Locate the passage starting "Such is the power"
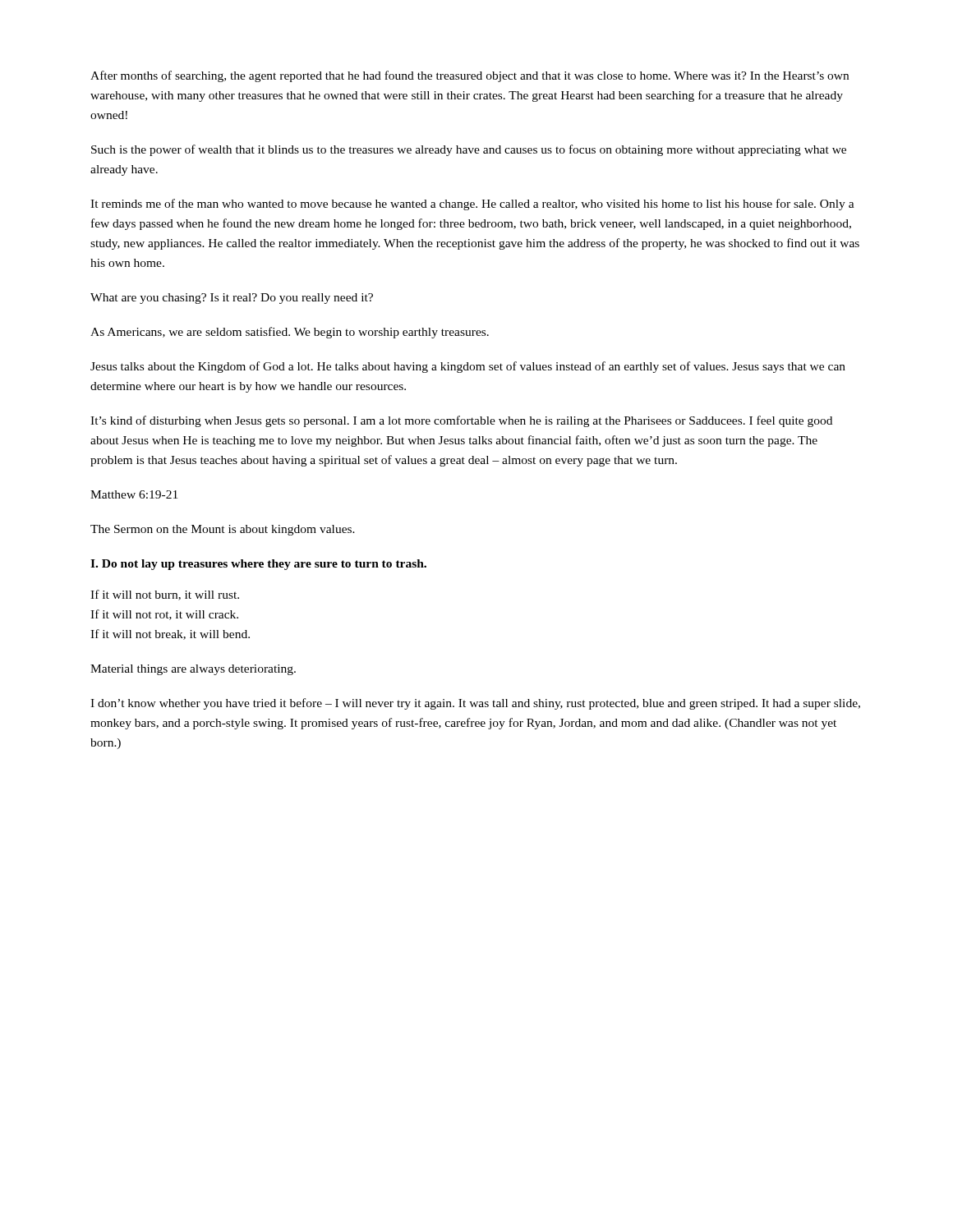Screen dimensions: 1232x953 point(469,159)
